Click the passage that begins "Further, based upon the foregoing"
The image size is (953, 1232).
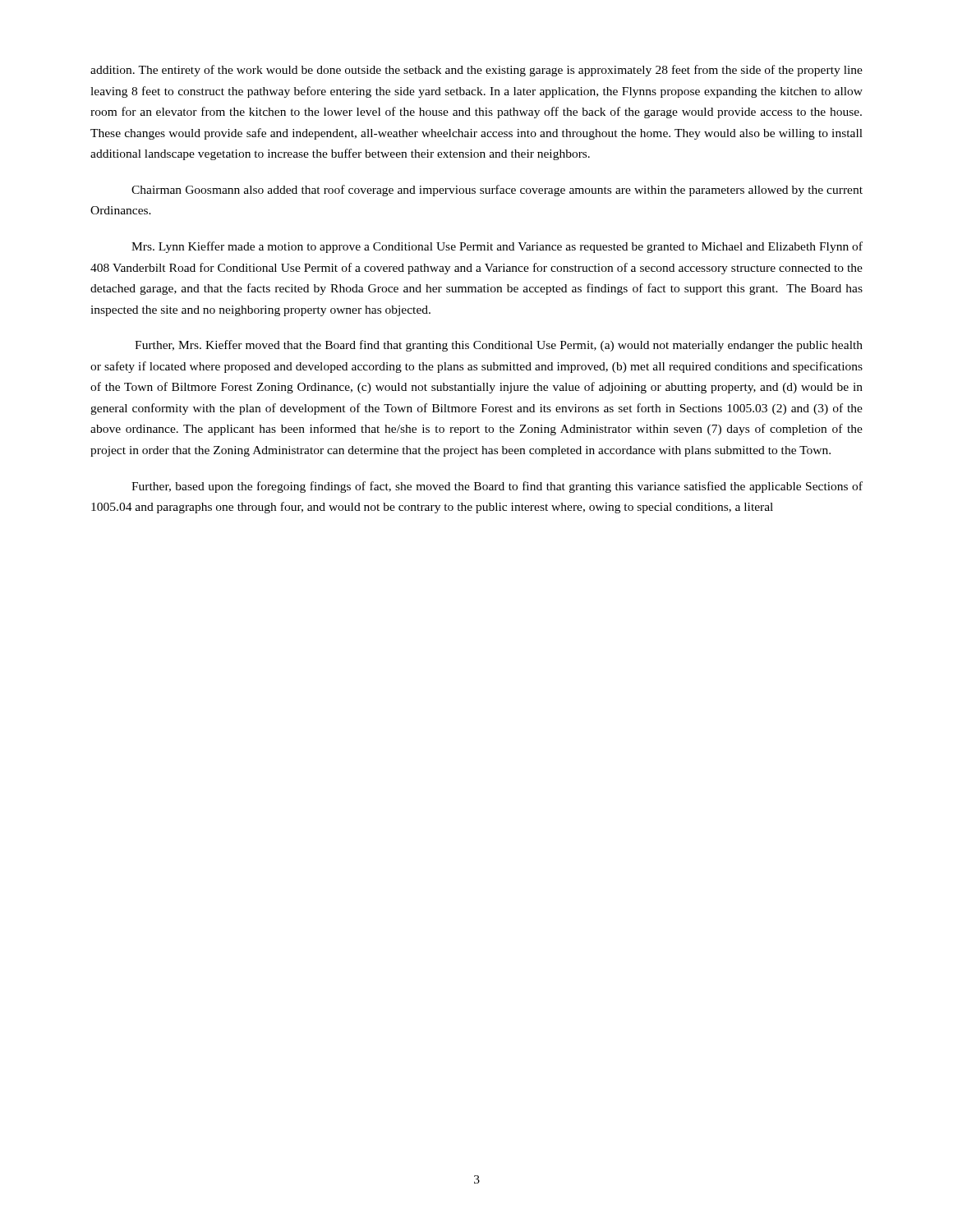(x=476, y=496)
